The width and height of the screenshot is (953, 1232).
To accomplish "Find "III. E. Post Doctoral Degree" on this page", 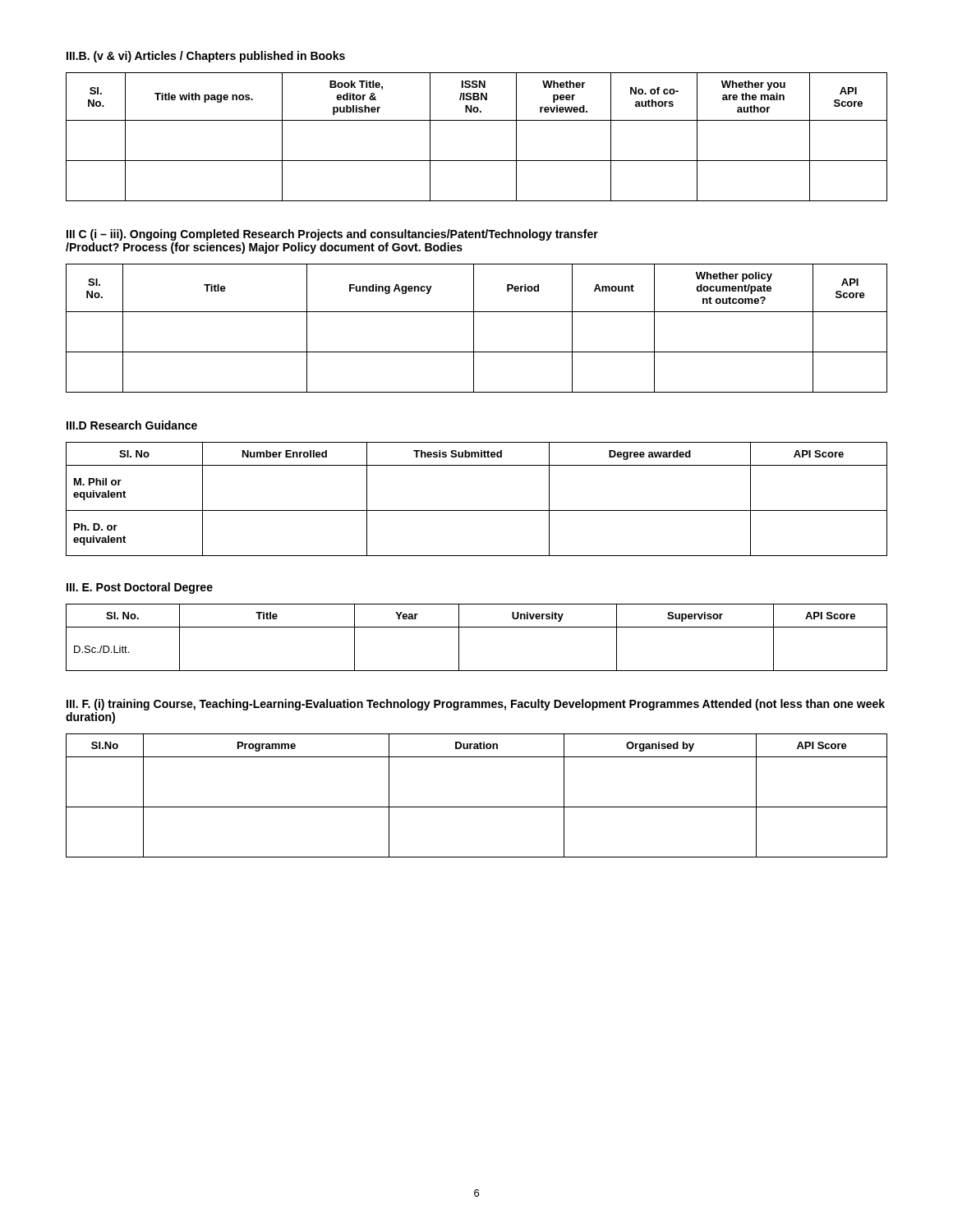I will pyautogui.click(x=139, y=587).
